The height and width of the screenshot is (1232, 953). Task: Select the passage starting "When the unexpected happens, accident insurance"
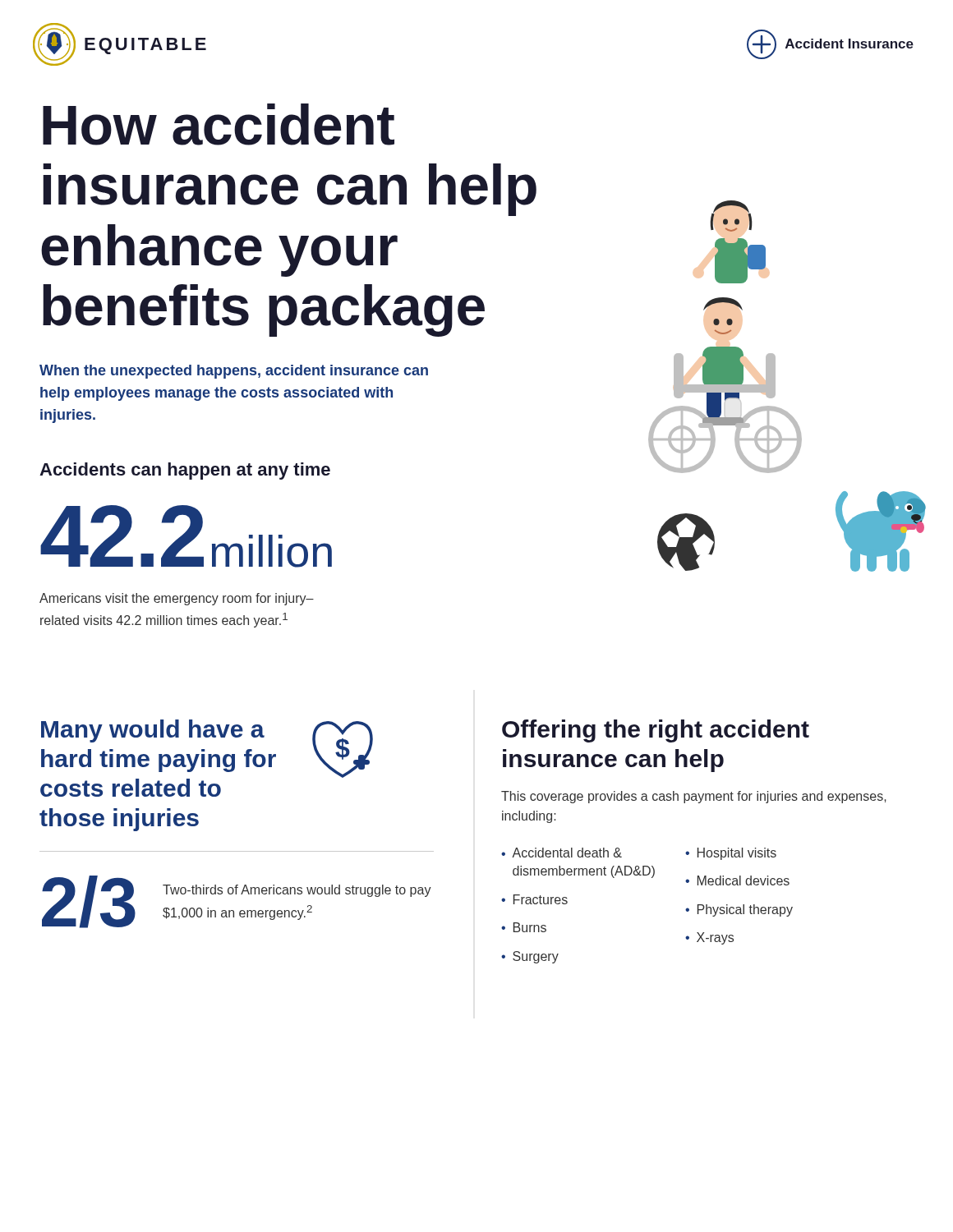coord(234,392)
